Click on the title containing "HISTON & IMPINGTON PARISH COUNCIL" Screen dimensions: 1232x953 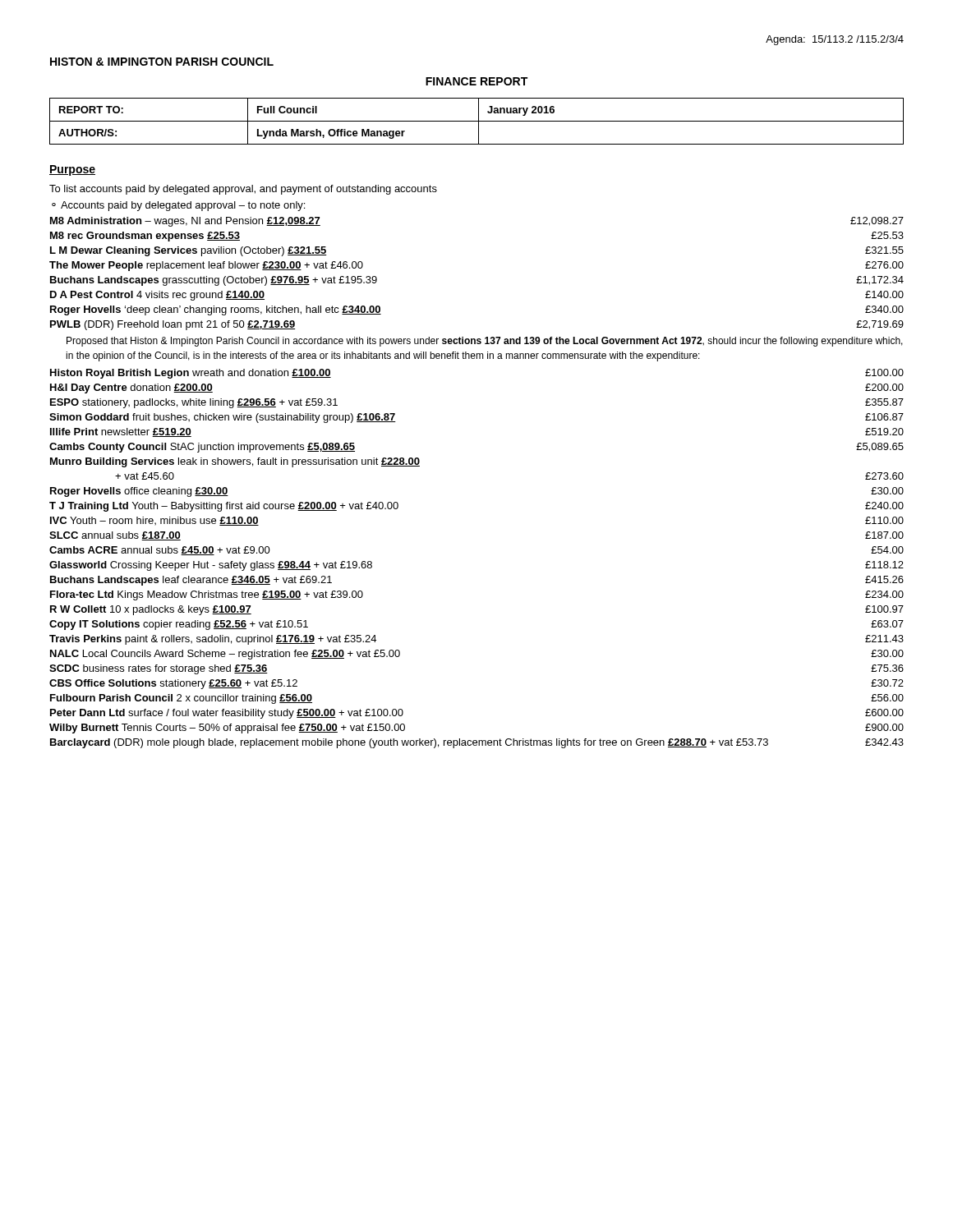161,62
